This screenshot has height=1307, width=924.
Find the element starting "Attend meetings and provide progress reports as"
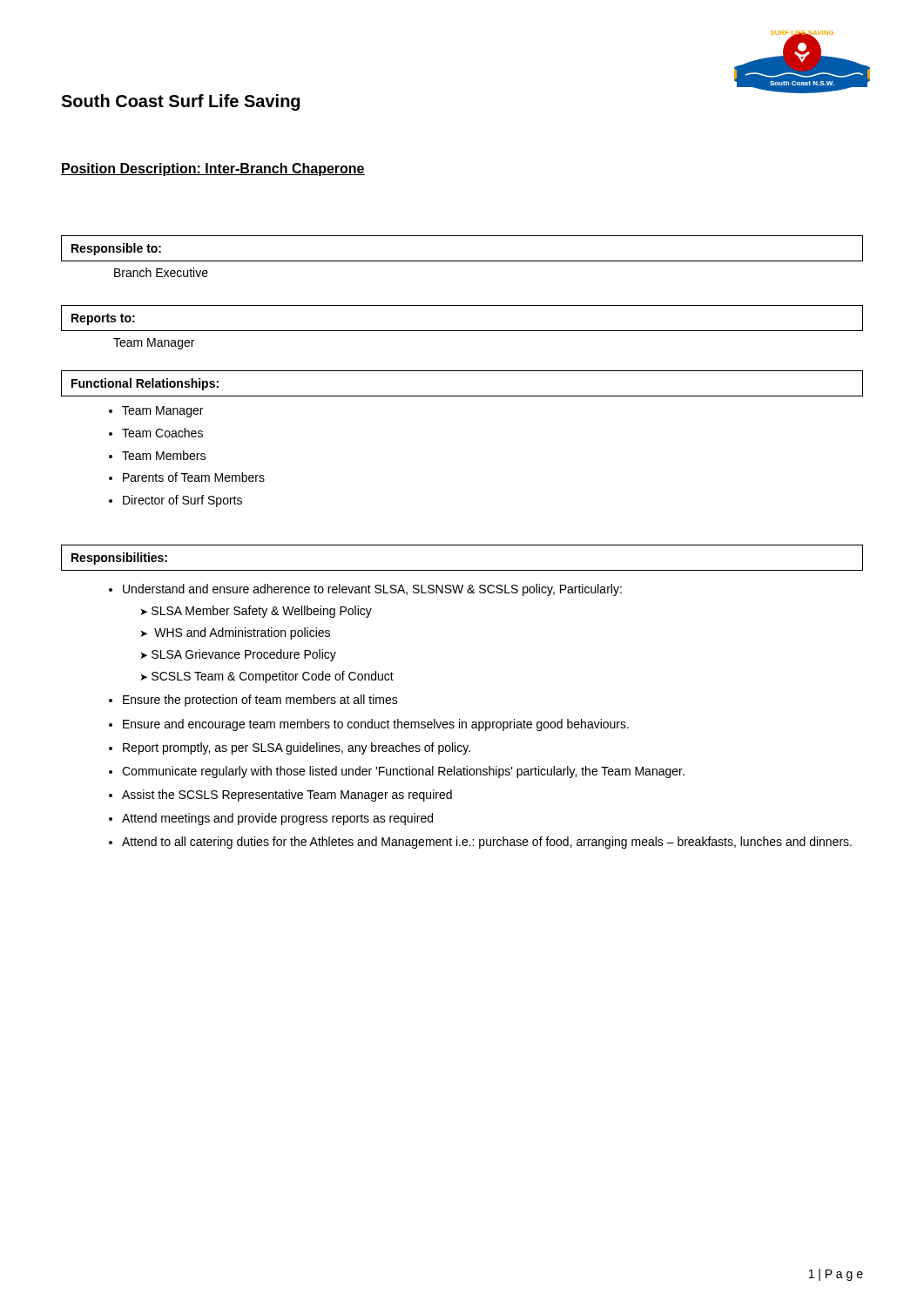[x=278, y=818]
